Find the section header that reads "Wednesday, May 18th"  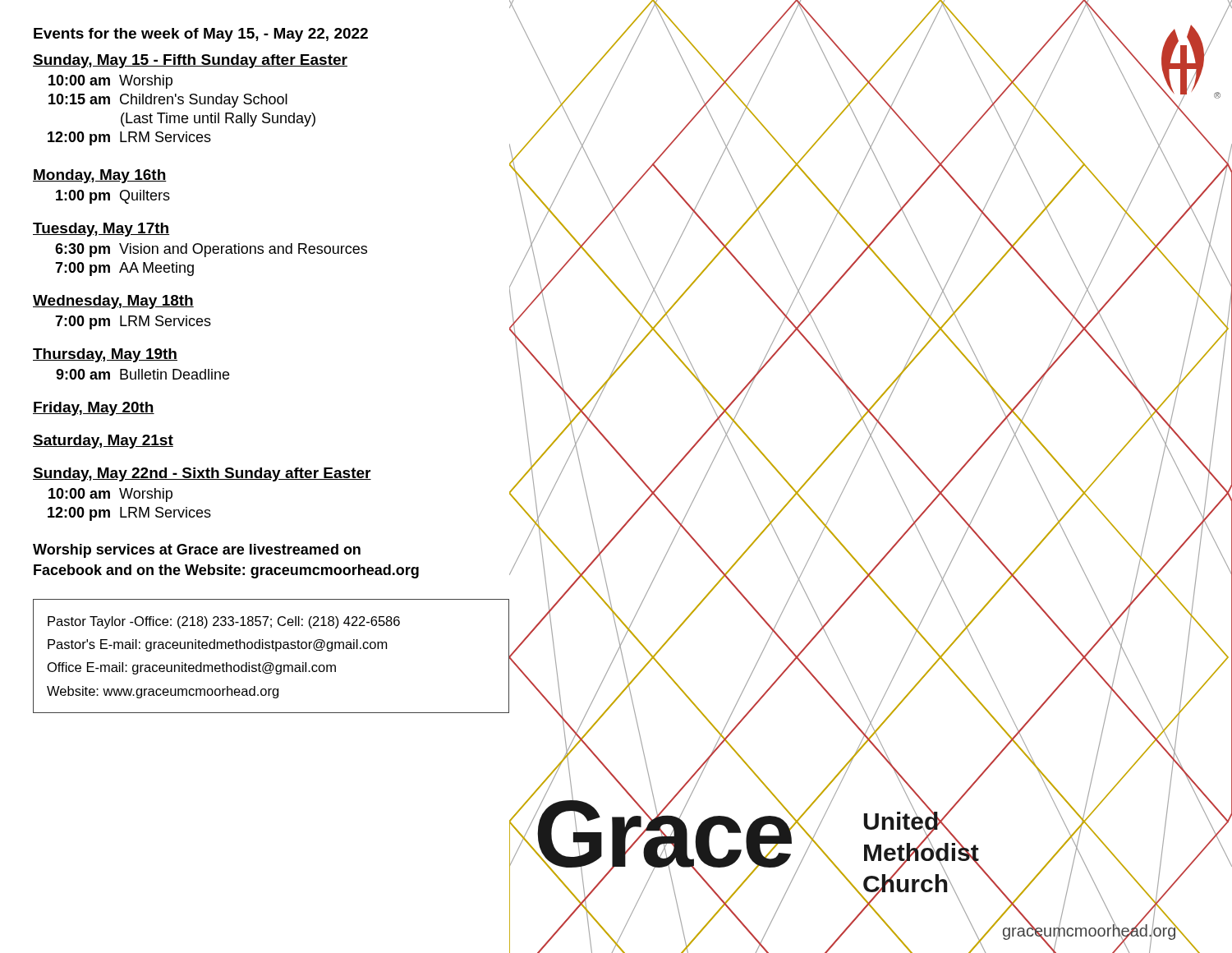pyautogui.click(x=113, y=300)
